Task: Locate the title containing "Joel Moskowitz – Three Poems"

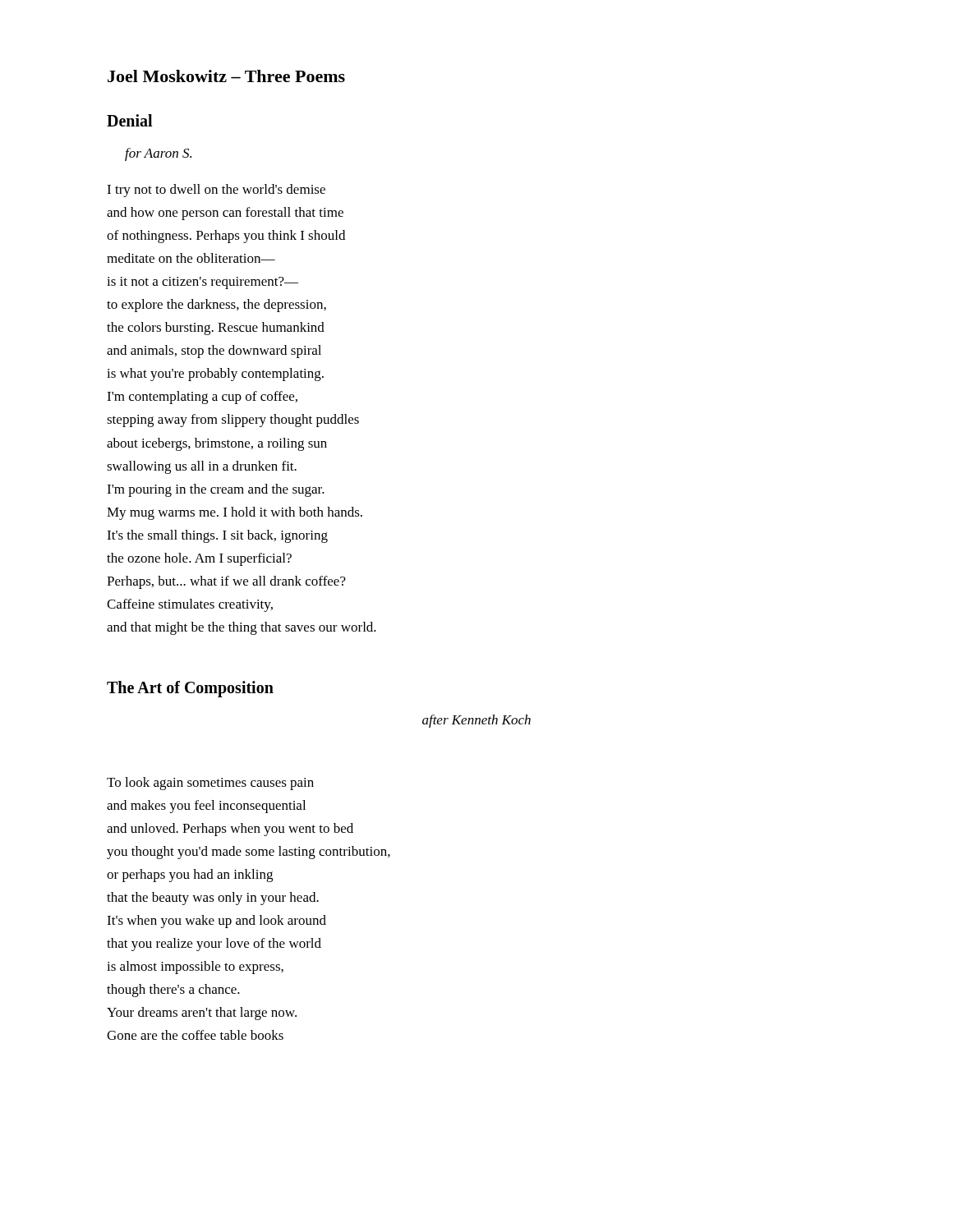Action: coord(226,76)
